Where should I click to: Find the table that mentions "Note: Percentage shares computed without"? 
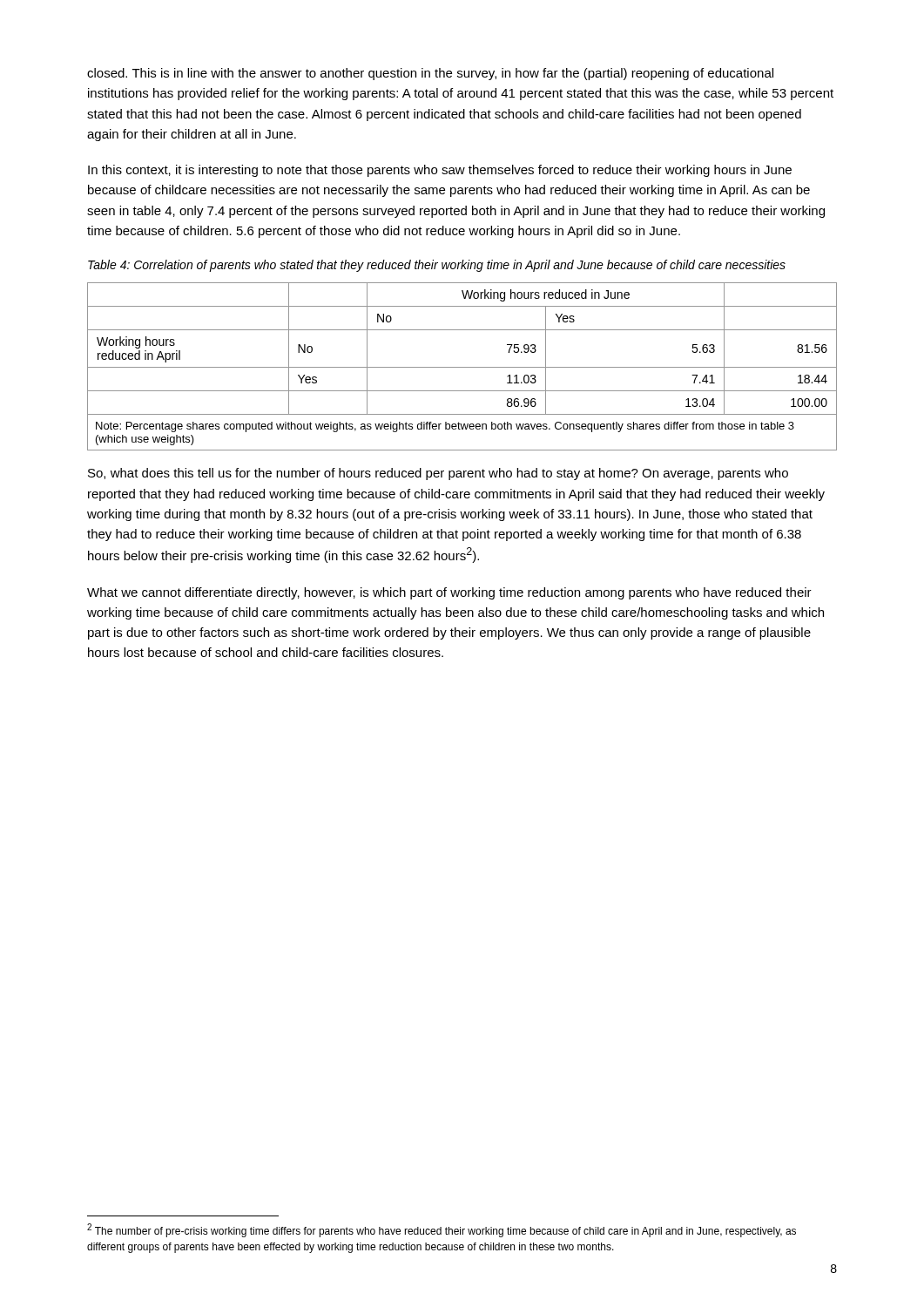[462, 367]
